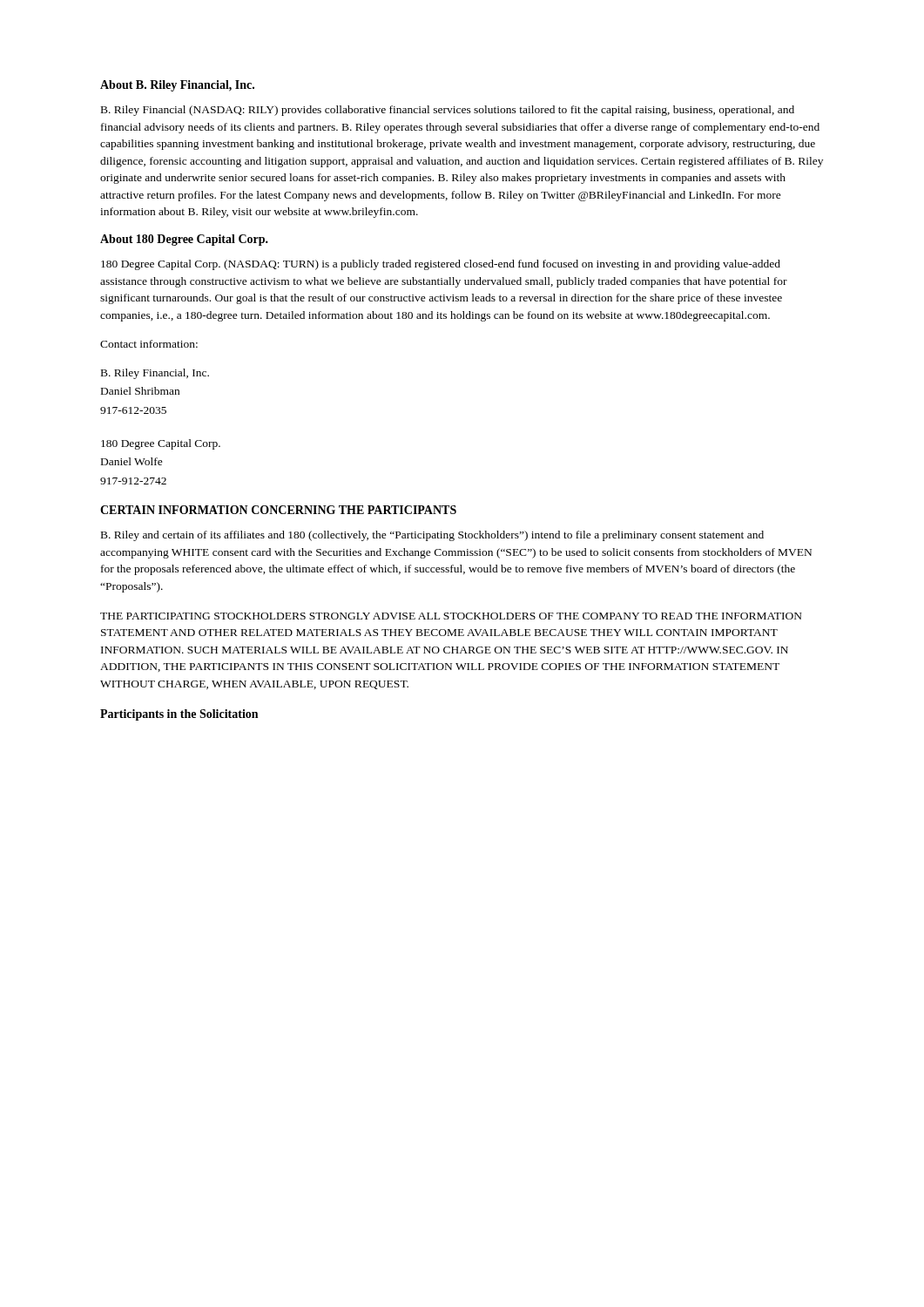
Task: Click on the passage starting "About B. Riley"
Action: click(x=178, y=85)
